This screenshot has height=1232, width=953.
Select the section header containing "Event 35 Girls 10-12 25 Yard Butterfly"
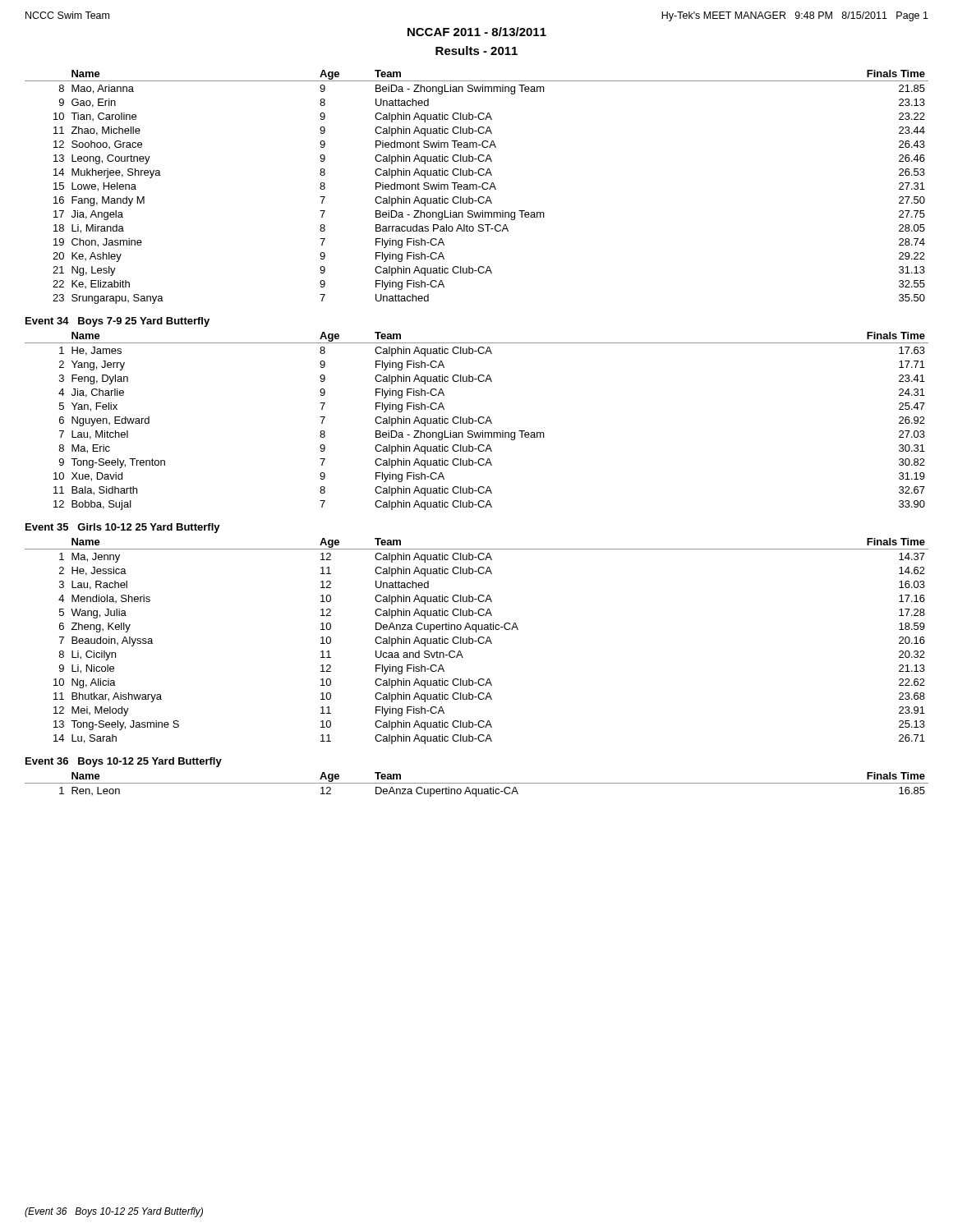[x=122, y=527]
